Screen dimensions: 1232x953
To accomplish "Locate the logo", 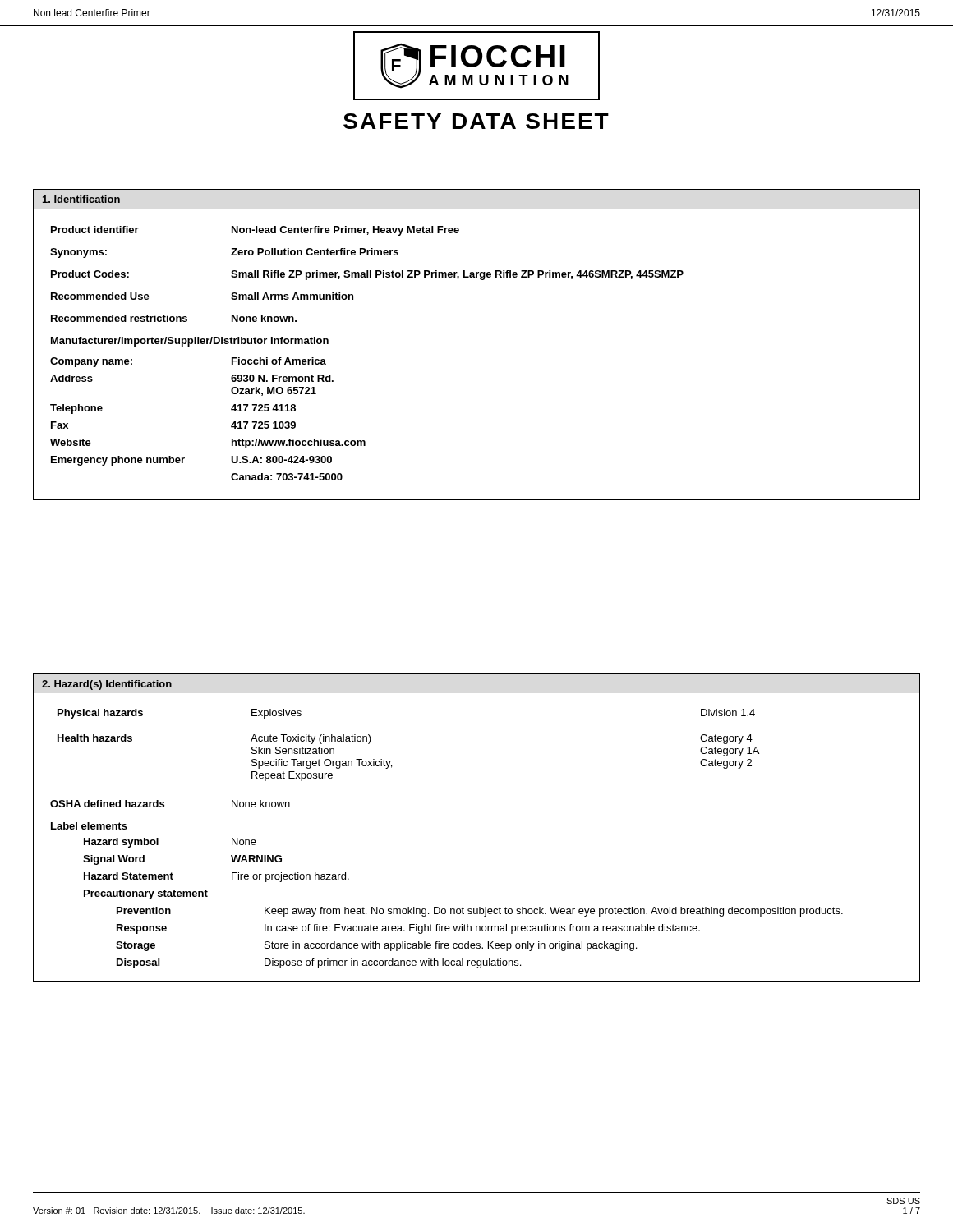I will pos(476,83).
